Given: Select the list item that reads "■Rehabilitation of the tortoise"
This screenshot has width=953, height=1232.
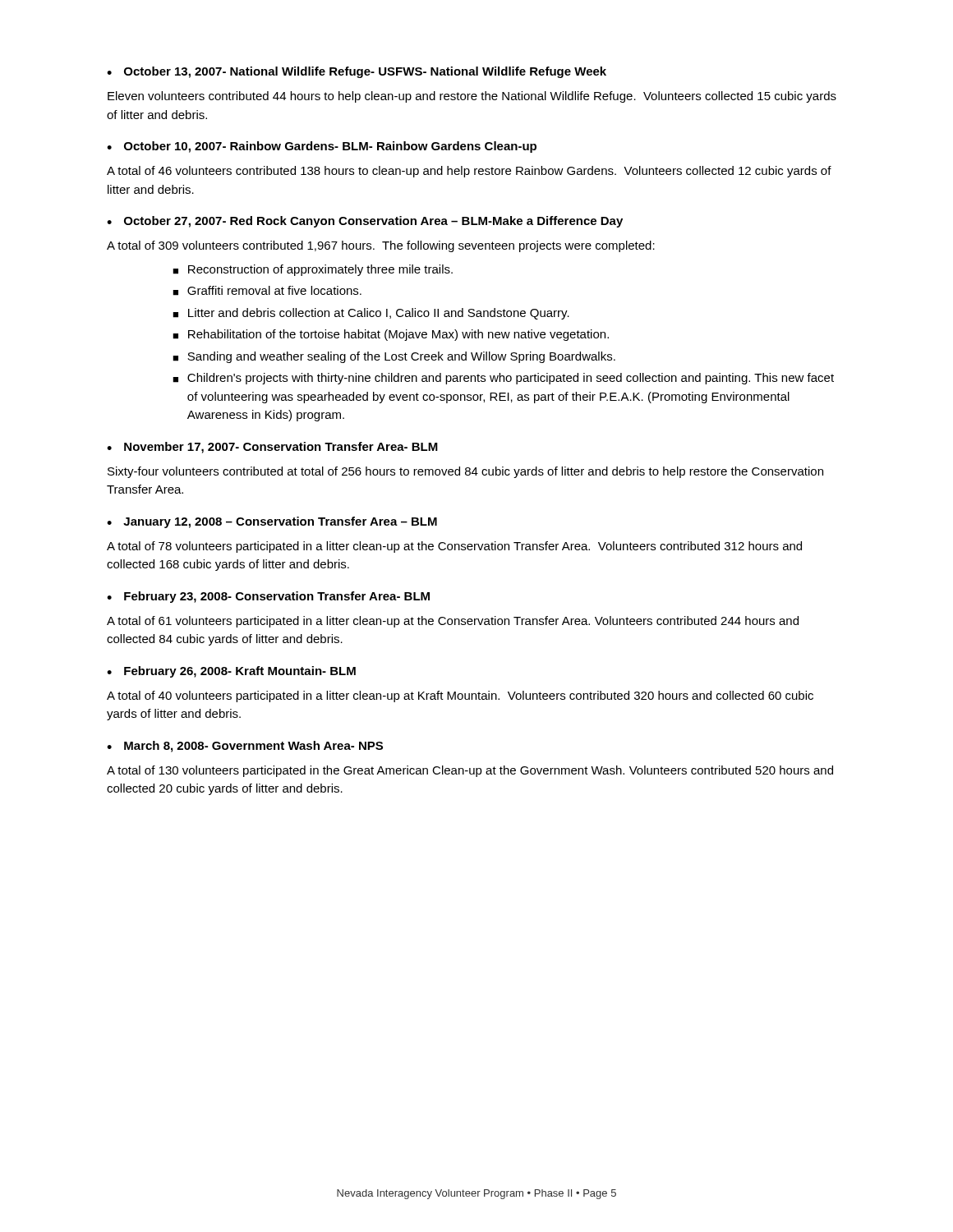Looking at the screenshot, I should 391,334.
